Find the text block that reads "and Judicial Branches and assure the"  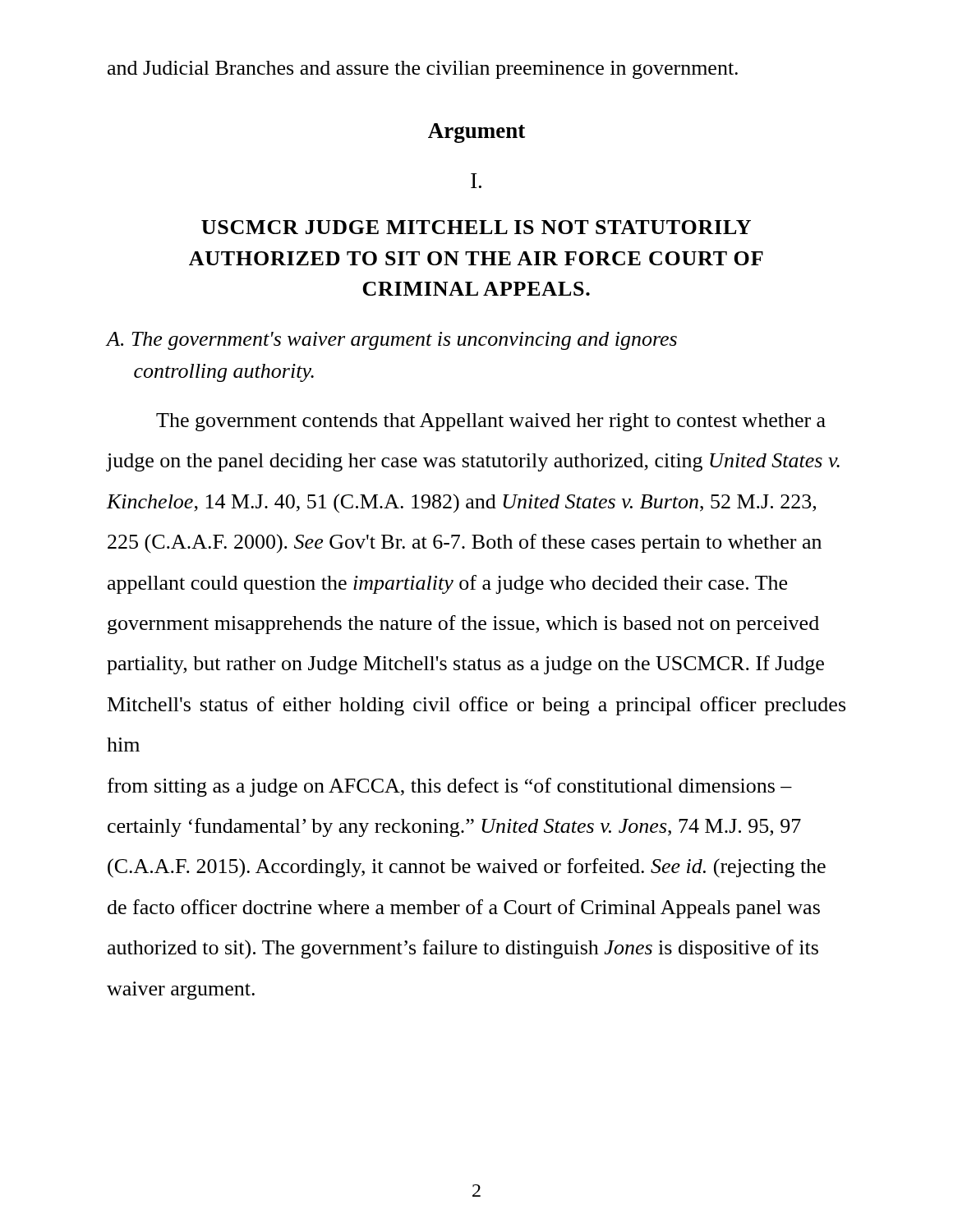pyautogui.click(x=423, y=68)
